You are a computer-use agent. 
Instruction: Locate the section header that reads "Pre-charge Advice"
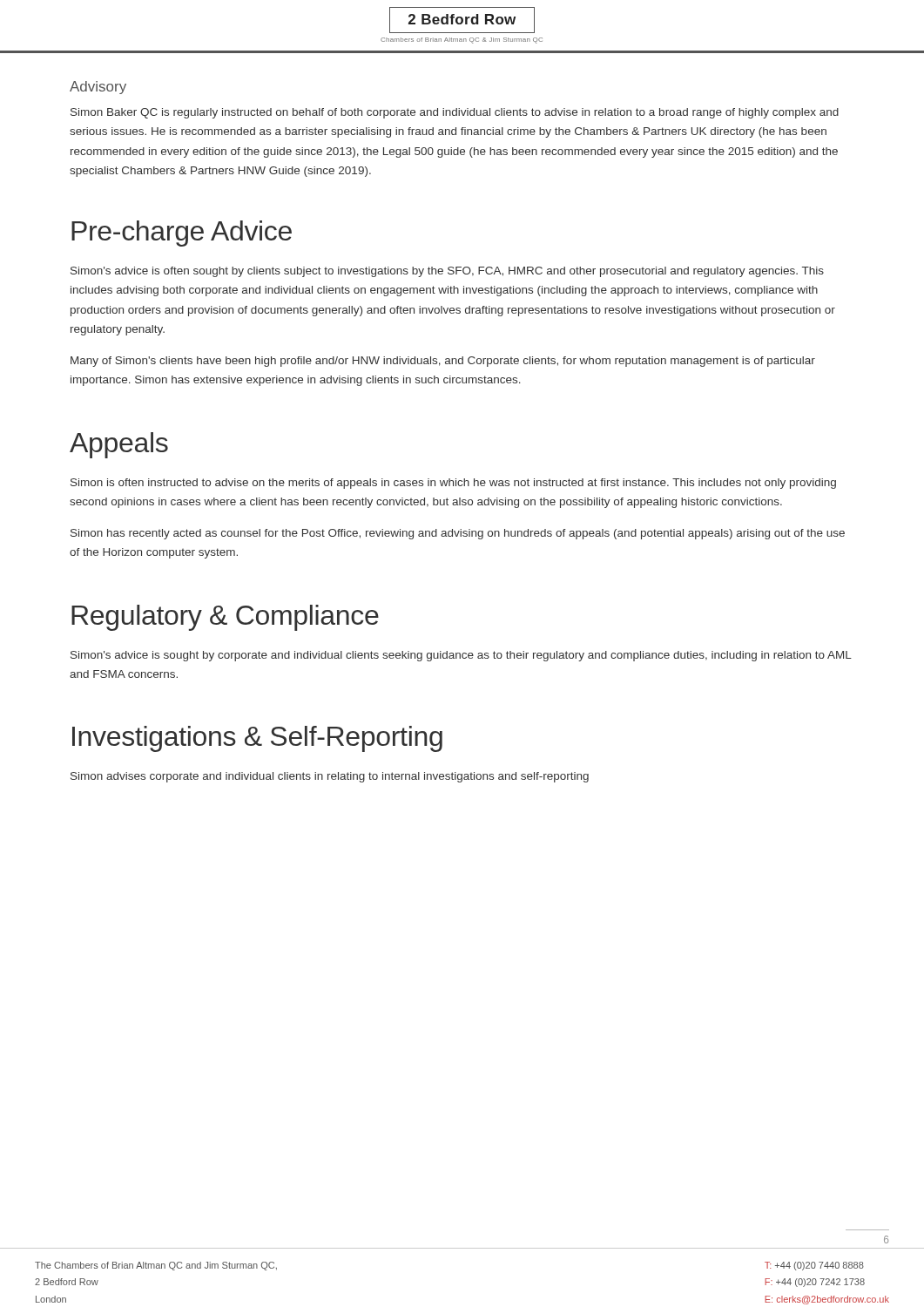tap(181, 231)
